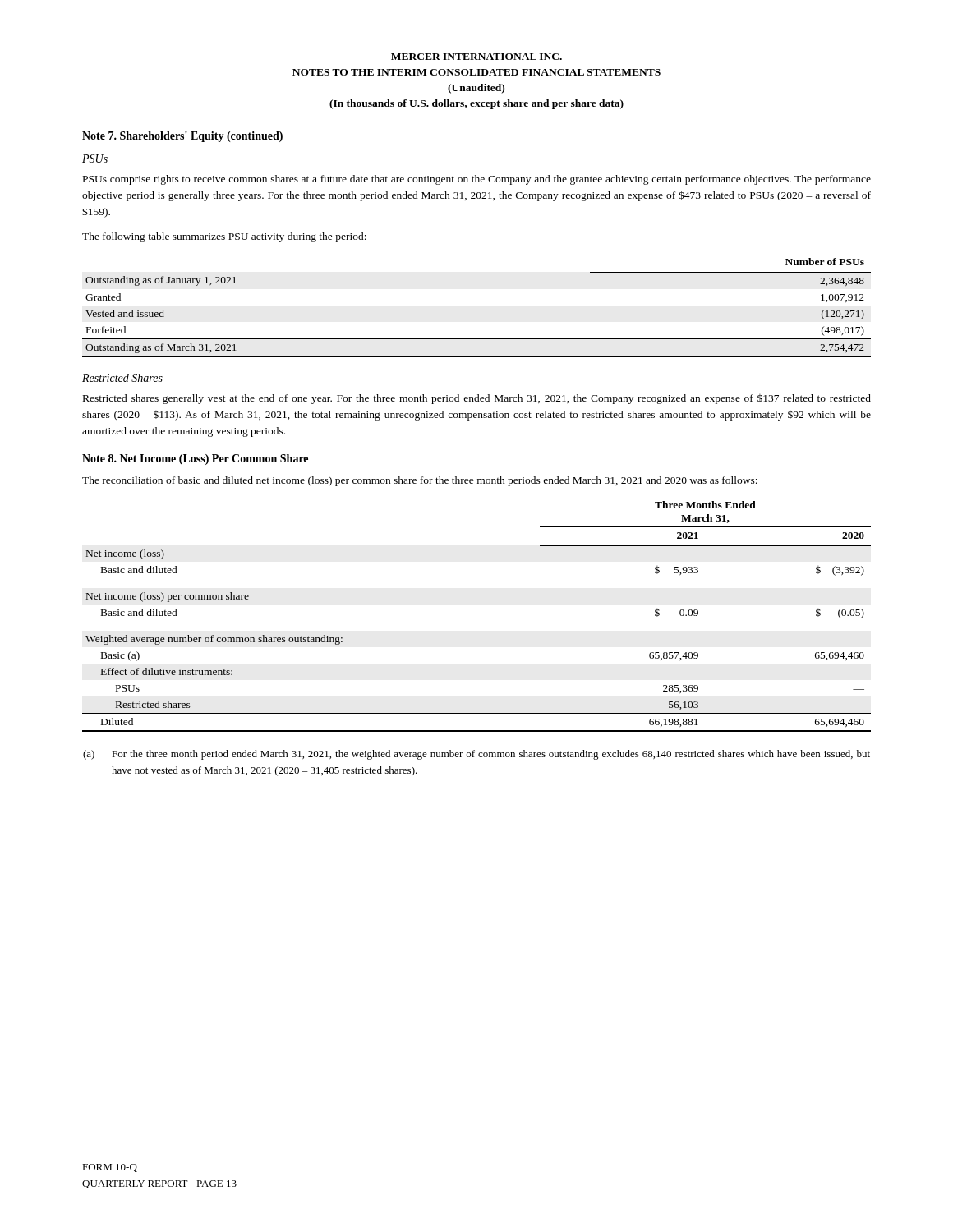The image size is (953, 1232).
Task: Select the text block containing "The reconciliation of basic and diluted net"
Action: (420, 480)
